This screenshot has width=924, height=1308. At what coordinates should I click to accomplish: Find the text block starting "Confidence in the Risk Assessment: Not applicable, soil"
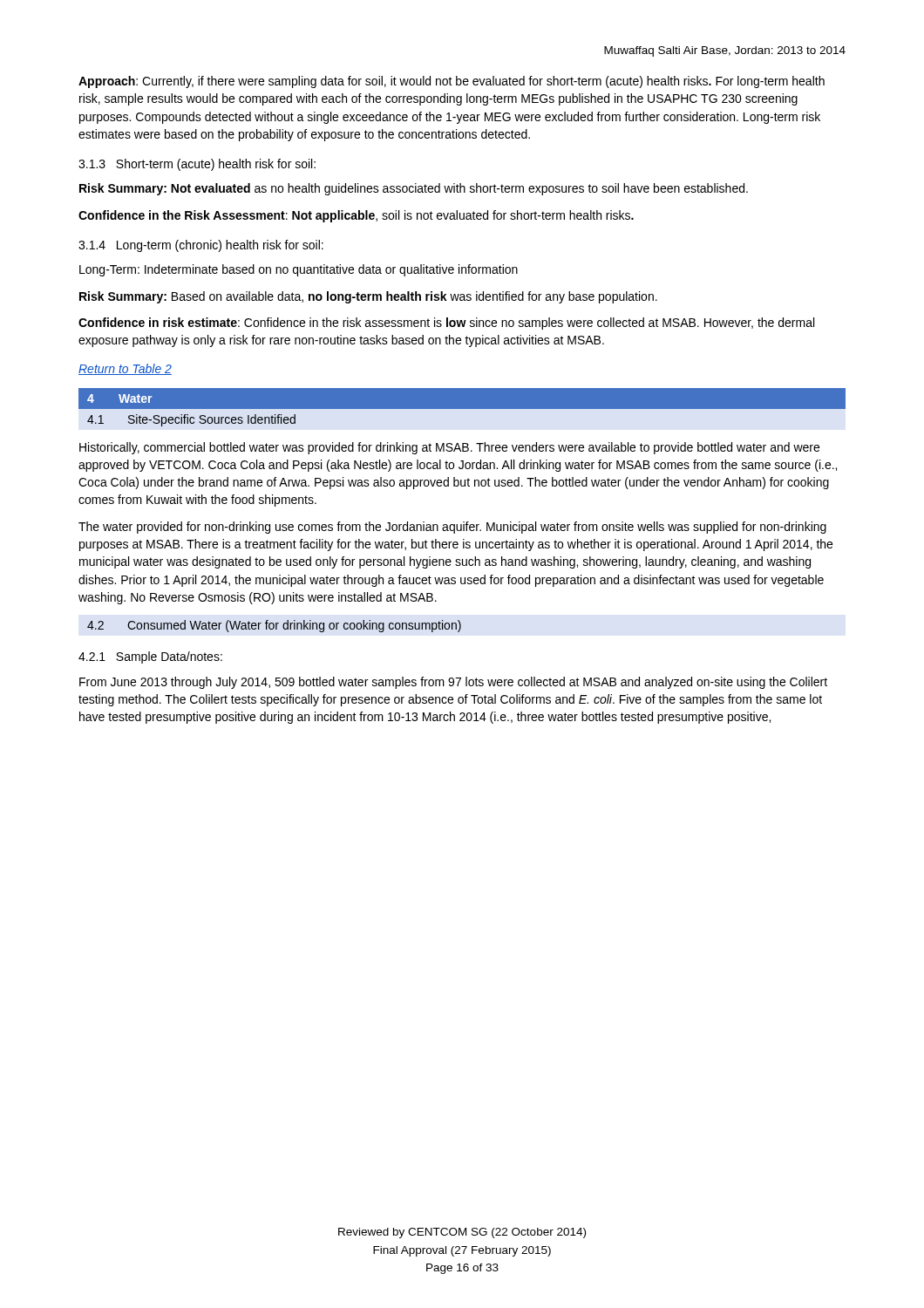point(356,215)
